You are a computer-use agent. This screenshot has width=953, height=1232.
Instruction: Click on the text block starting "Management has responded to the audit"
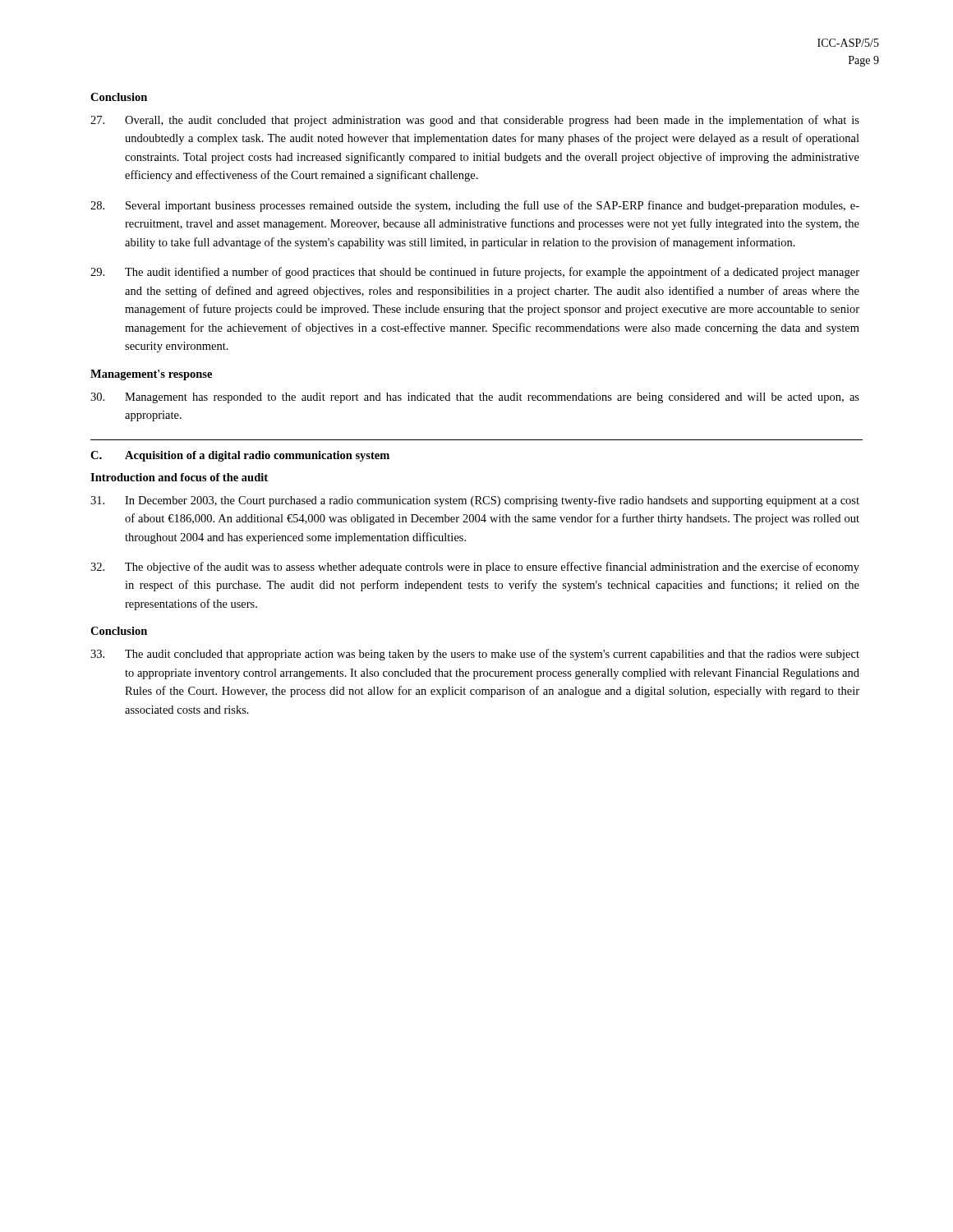click(475, 406)
